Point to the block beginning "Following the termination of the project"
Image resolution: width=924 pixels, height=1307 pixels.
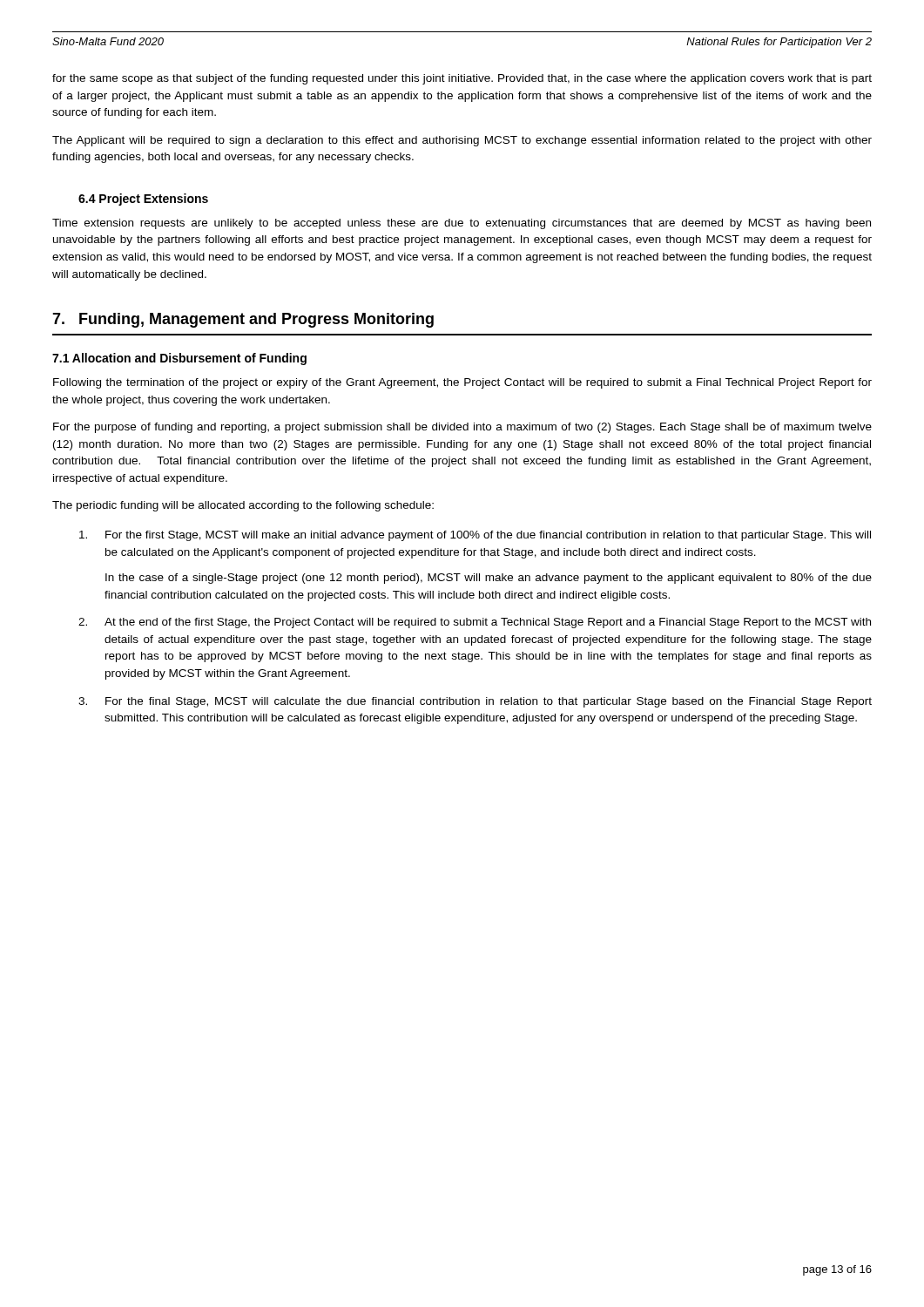tap(462, 391)
